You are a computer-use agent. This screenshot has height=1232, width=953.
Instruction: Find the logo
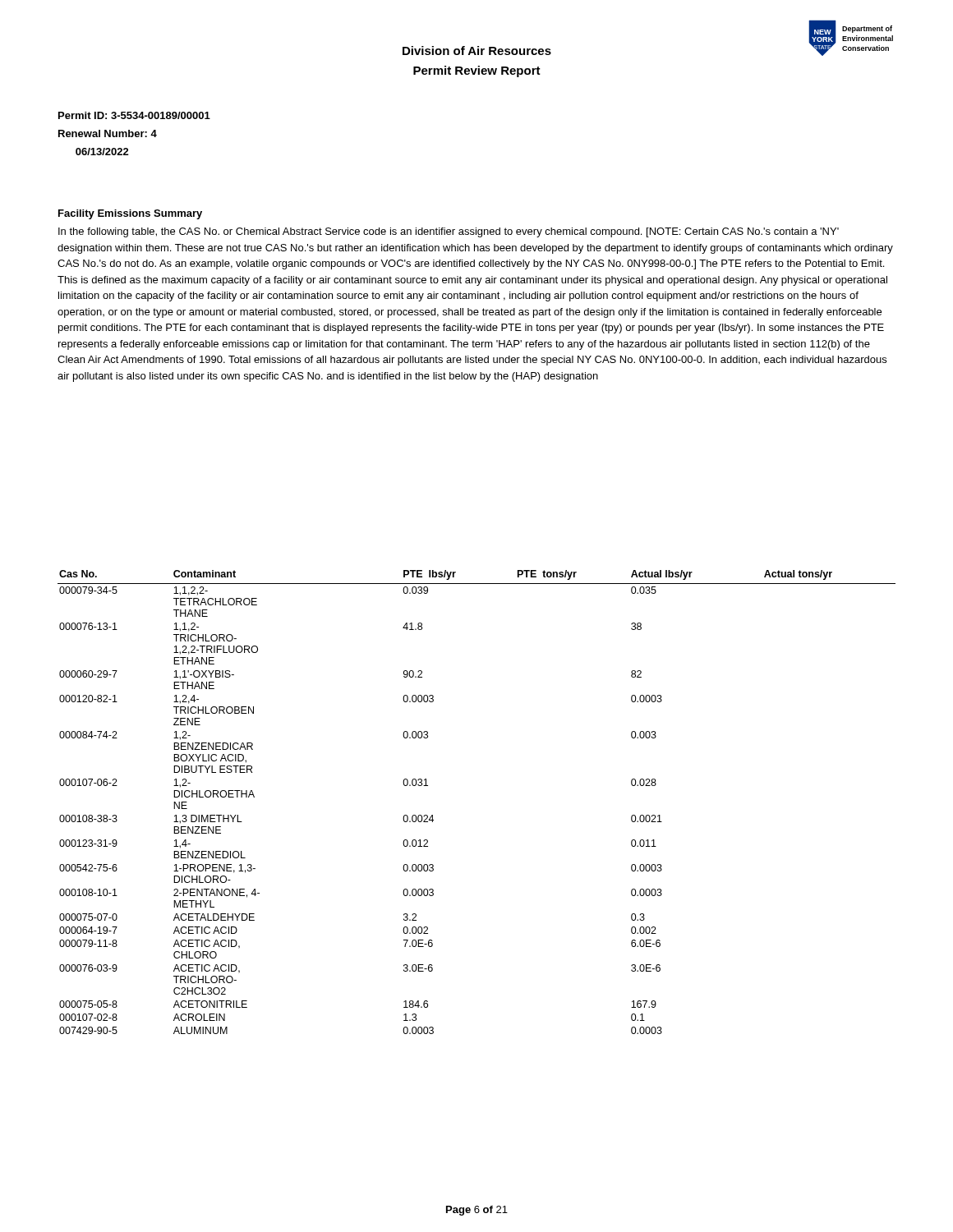click(854, 42)
